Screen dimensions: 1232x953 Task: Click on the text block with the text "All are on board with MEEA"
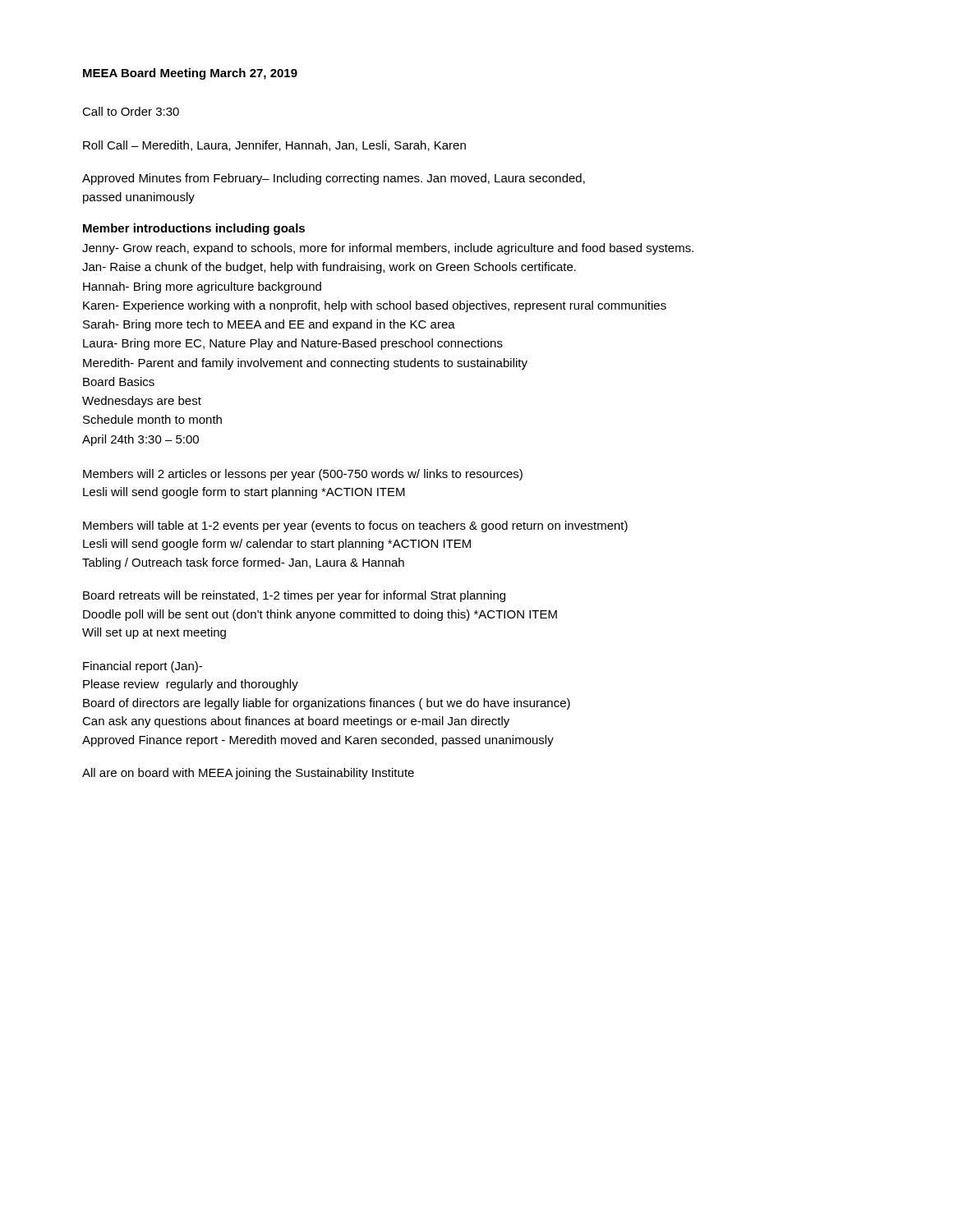248,773
